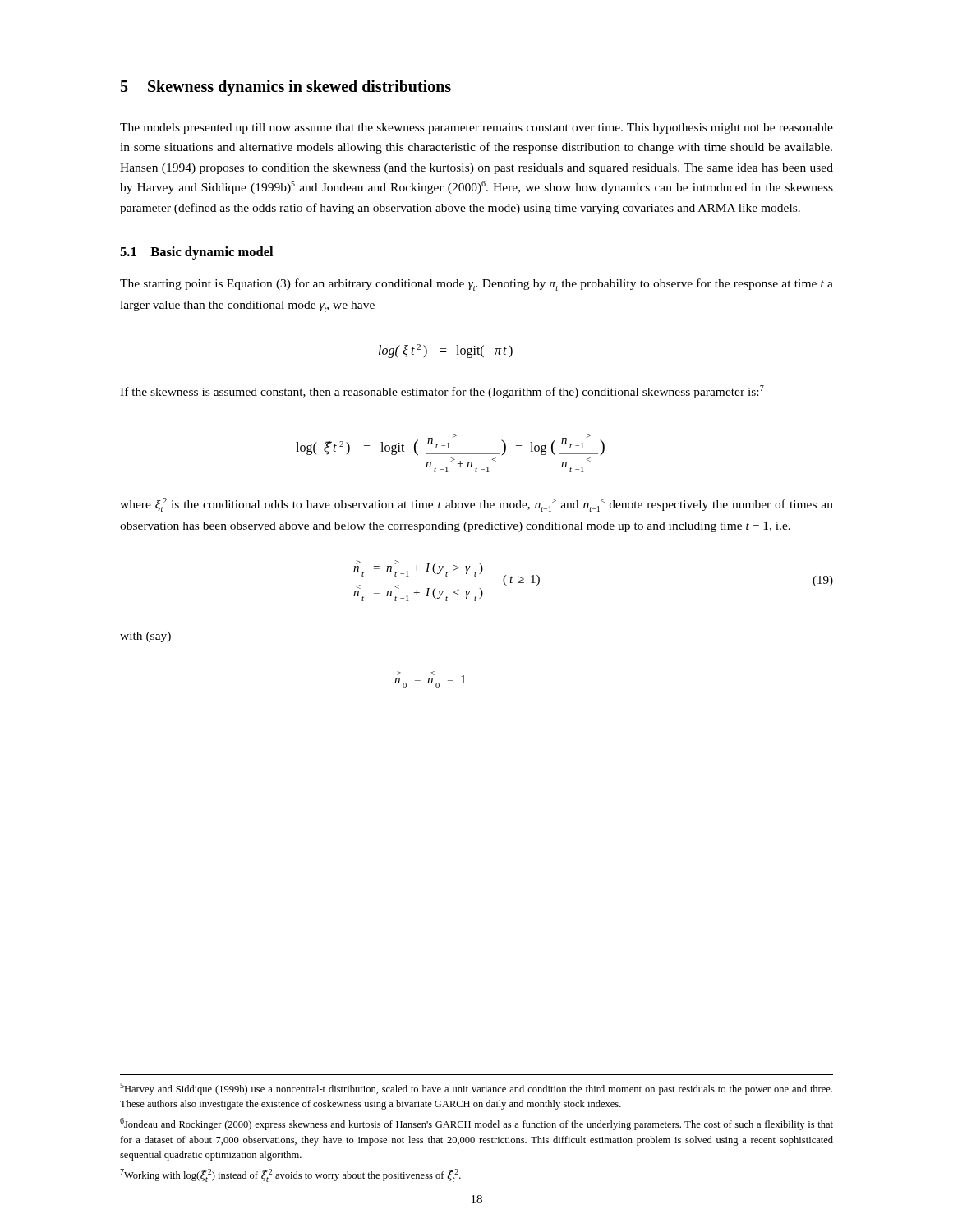Find the footnote containing "6Jondeau and Rockinger (2000)"
This screenshot has width=953, height=1232.
(476, 1138)
